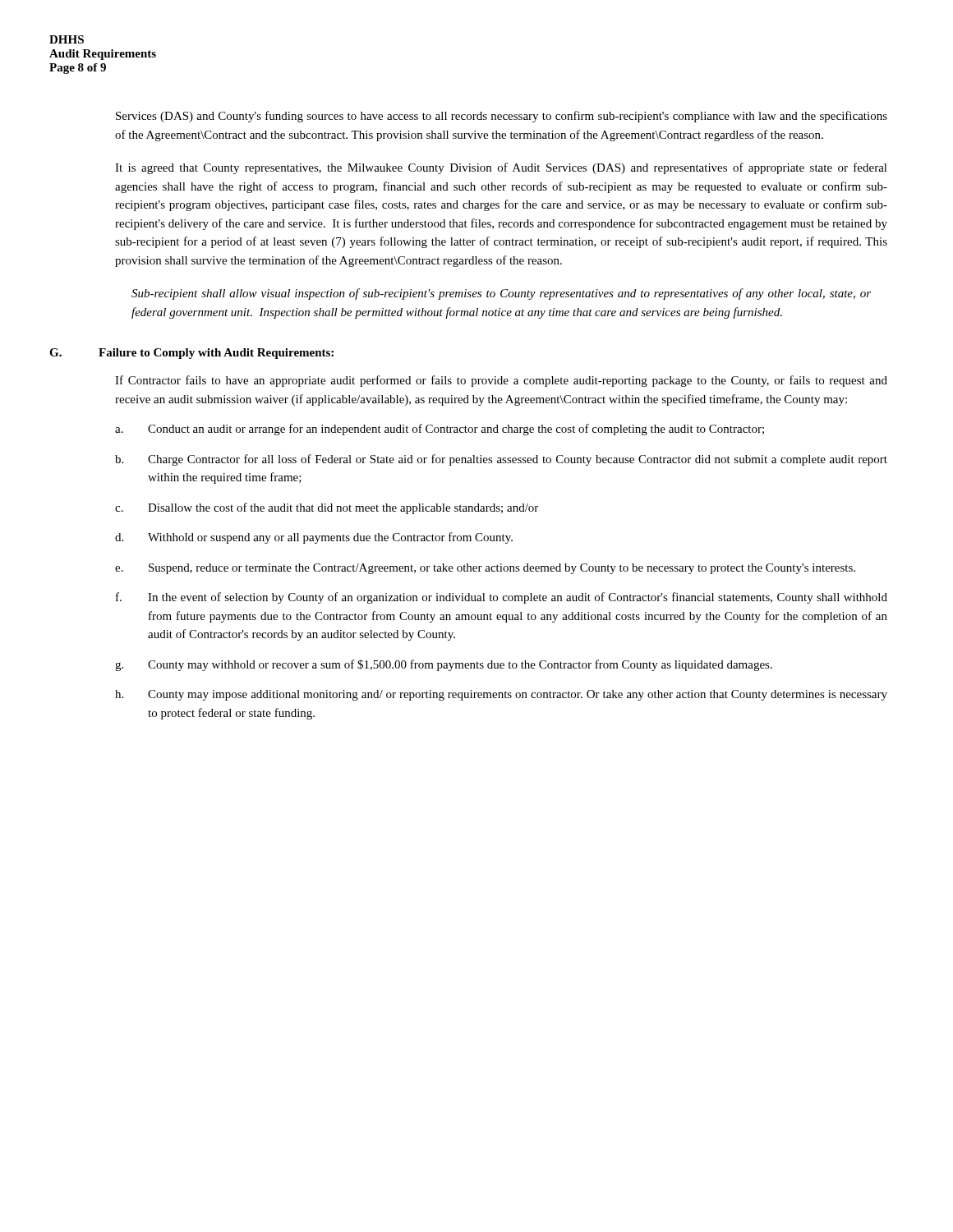Select the element starting "h. County may impose additional monitoring and/"
This screenshot has height=1232, width=953.
(501, 703)
